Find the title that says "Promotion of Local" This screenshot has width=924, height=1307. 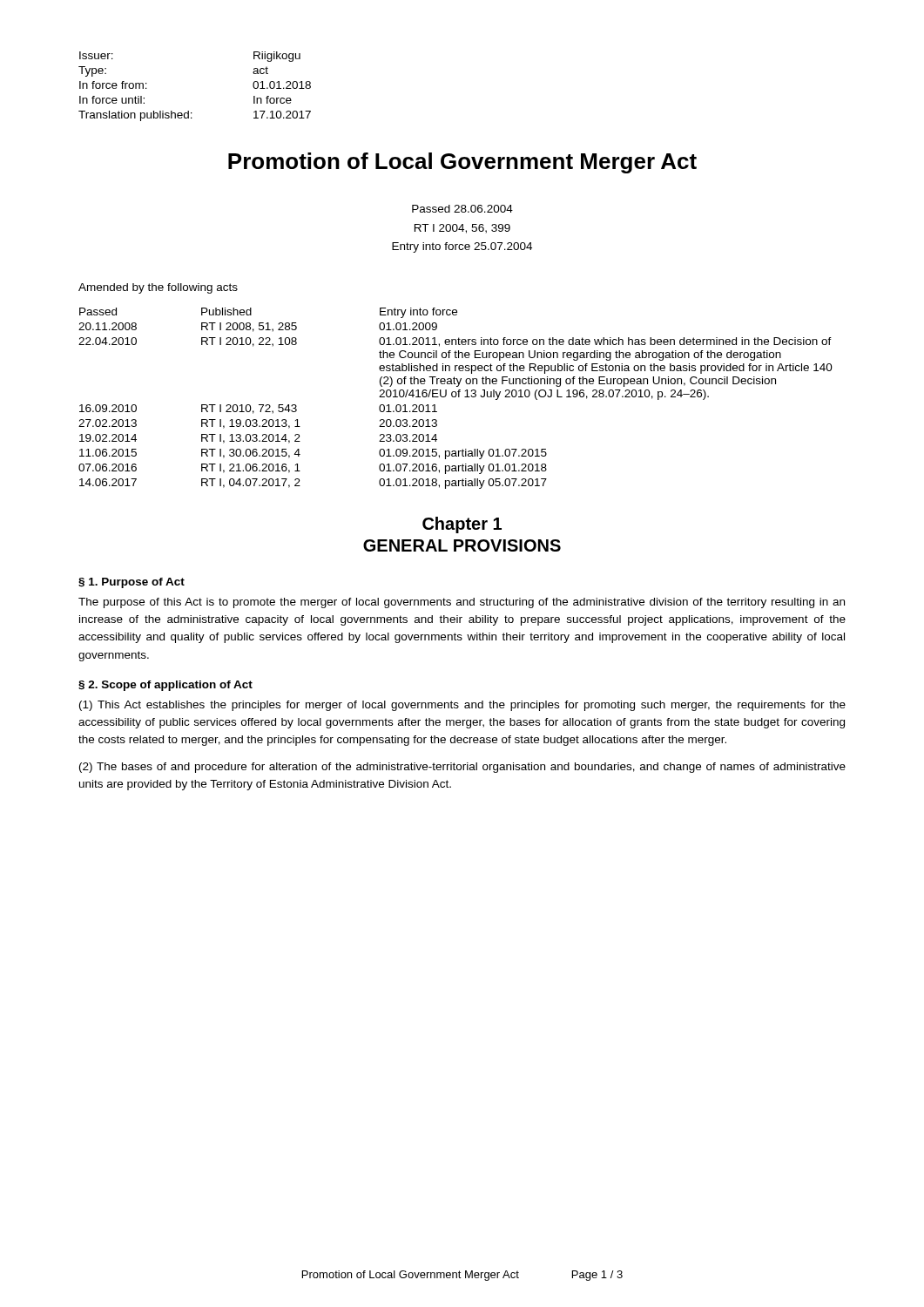tap(462, 161)
